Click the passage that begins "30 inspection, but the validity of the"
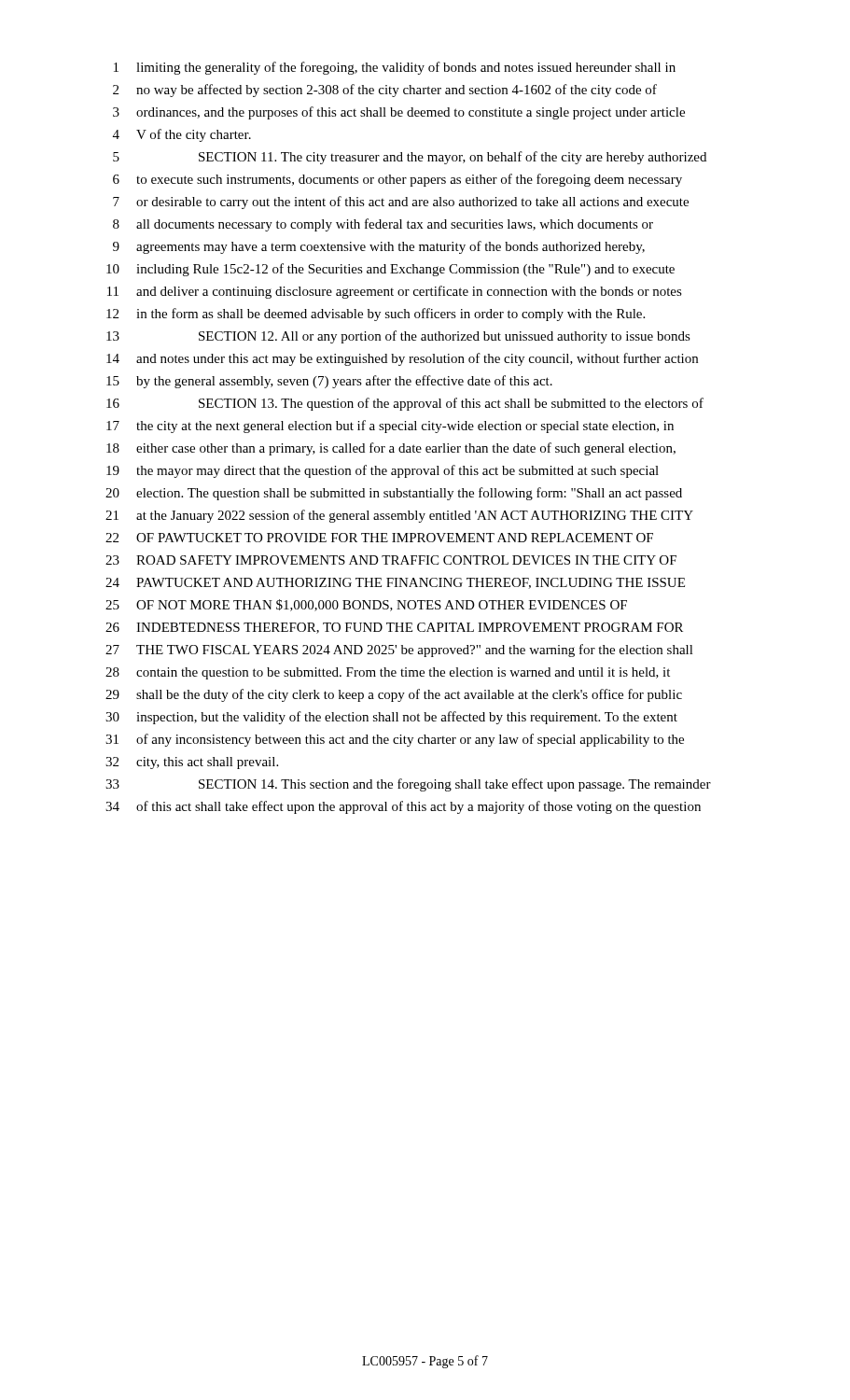 [x=425, y=717]
